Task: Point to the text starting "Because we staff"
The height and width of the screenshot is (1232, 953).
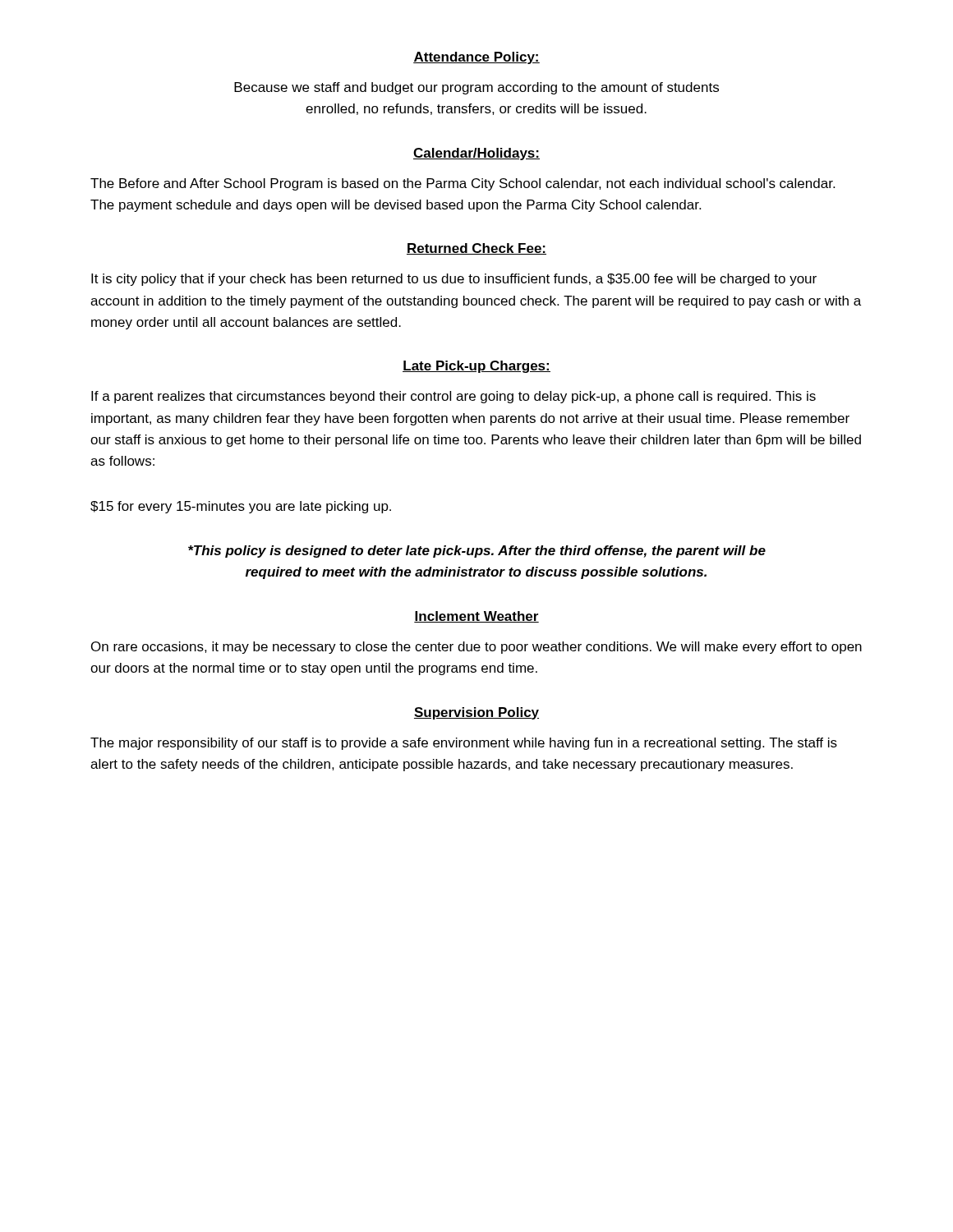Action: (x=476, y=98)
